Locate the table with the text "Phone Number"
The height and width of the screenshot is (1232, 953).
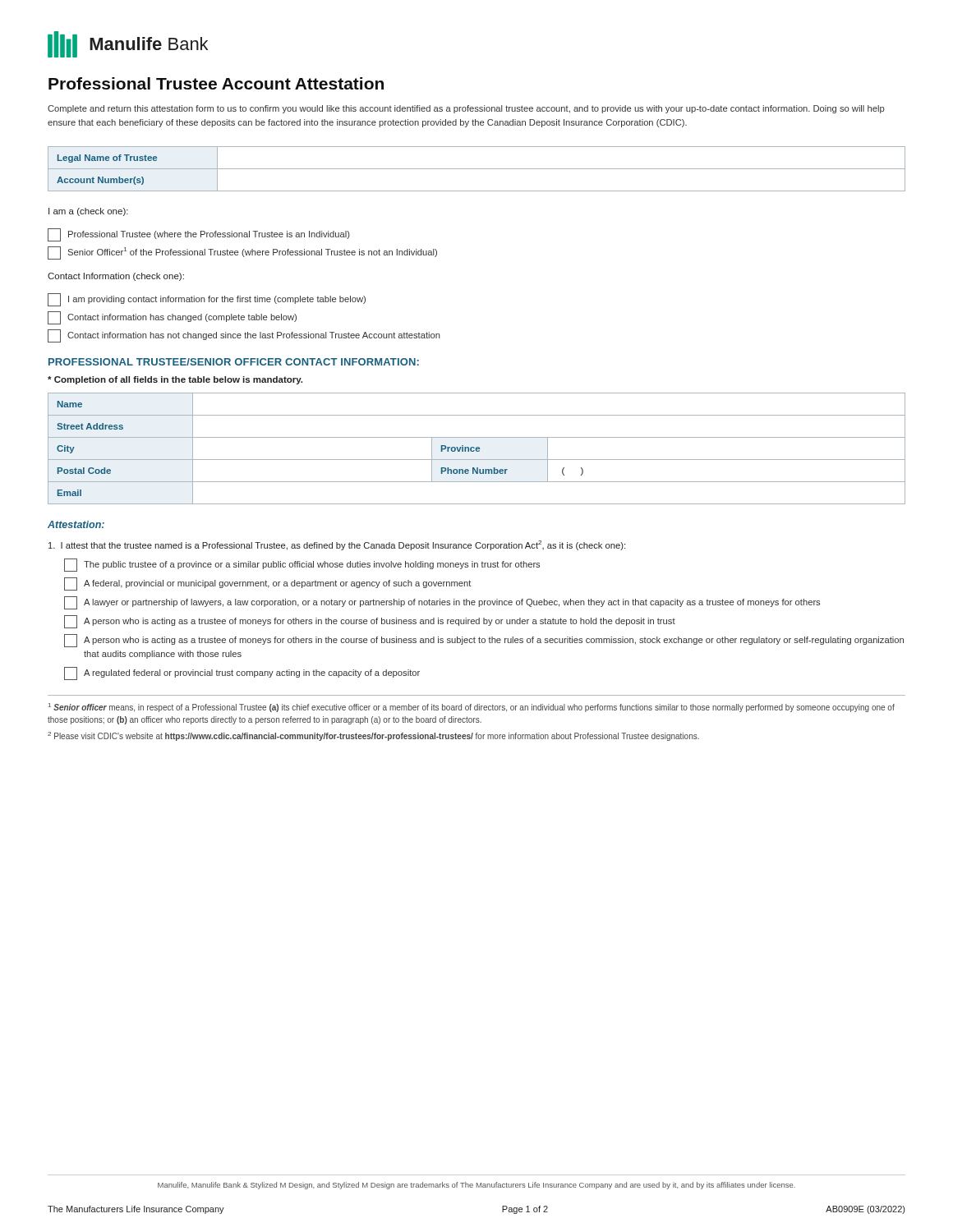click(476, 448)
